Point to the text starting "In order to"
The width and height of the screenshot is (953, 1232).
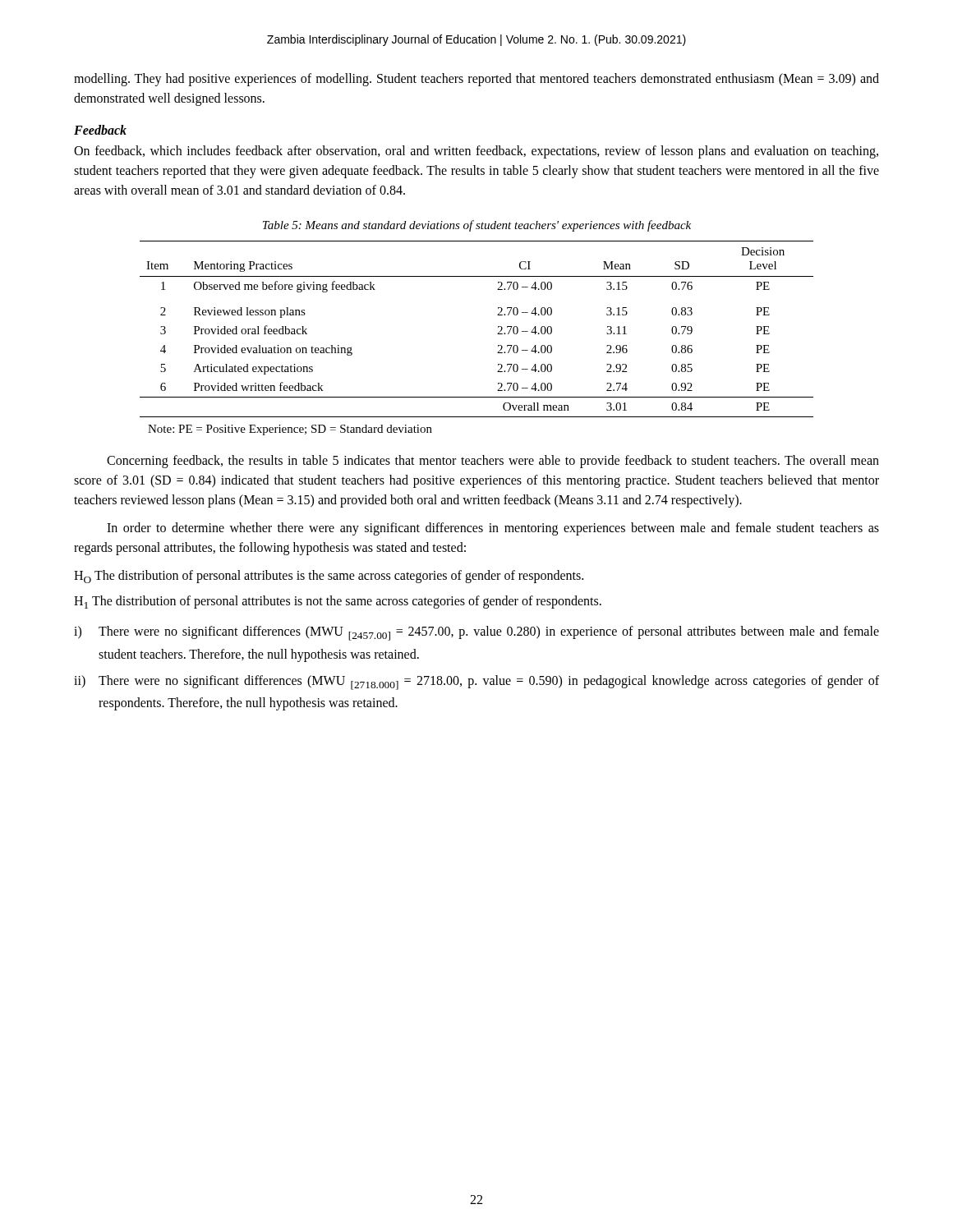click(x=476, y=538)
